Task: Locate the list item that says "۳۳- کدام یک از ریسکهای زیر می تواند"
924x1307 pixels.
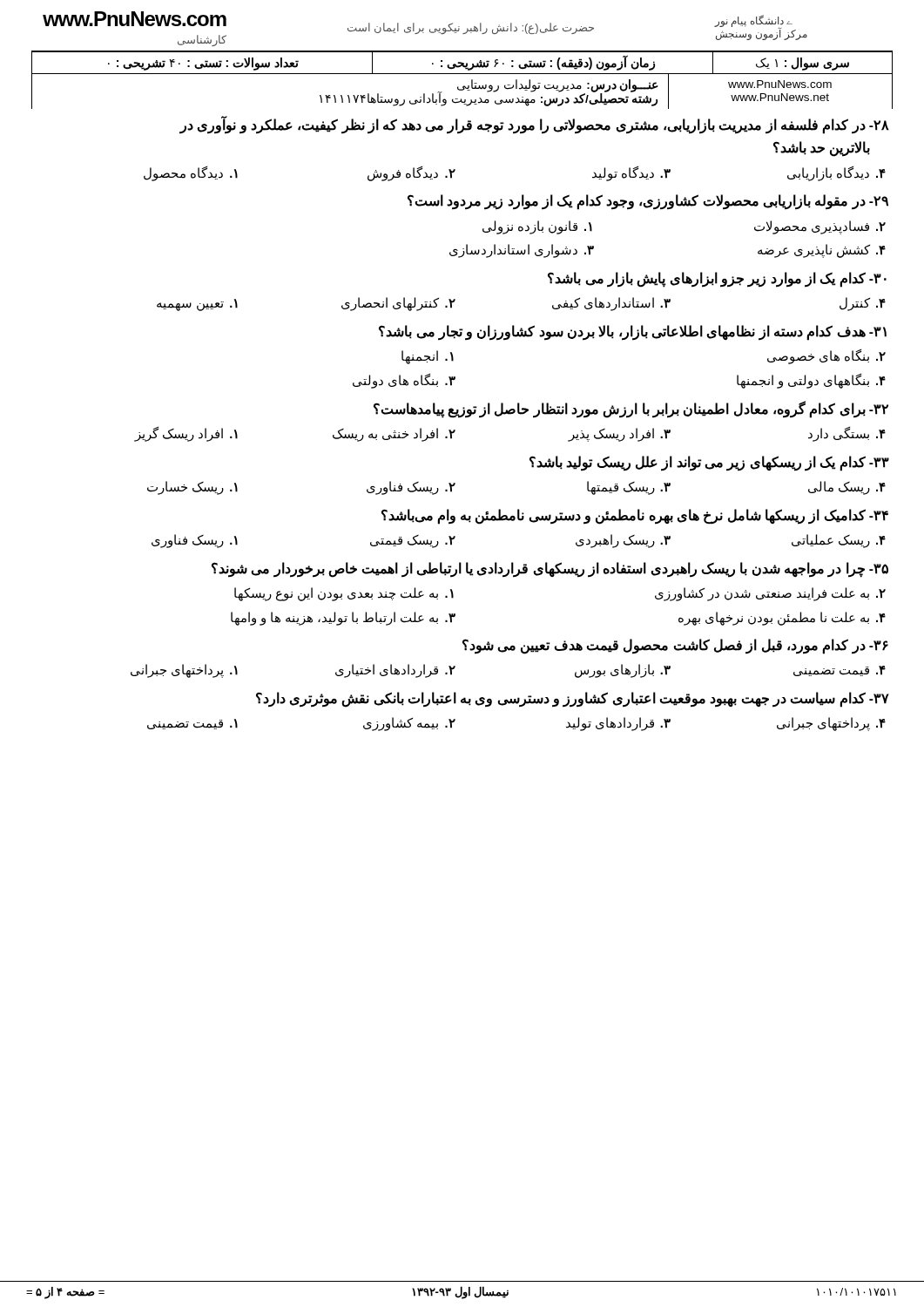Action: (x=462, y=475)
